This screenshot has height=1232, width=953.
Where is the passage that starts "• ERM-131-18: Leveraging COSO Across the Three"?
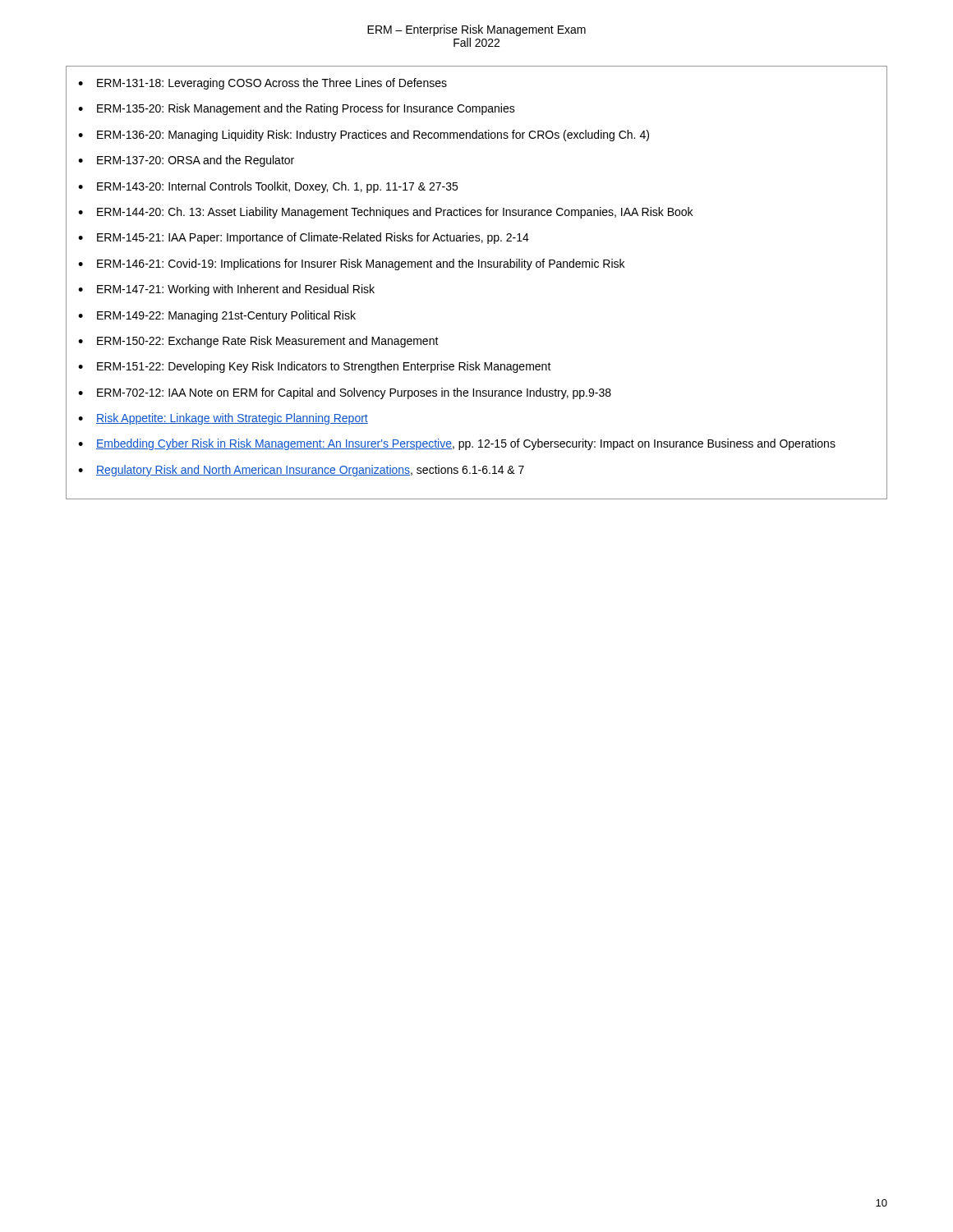[x=262, y=84]
